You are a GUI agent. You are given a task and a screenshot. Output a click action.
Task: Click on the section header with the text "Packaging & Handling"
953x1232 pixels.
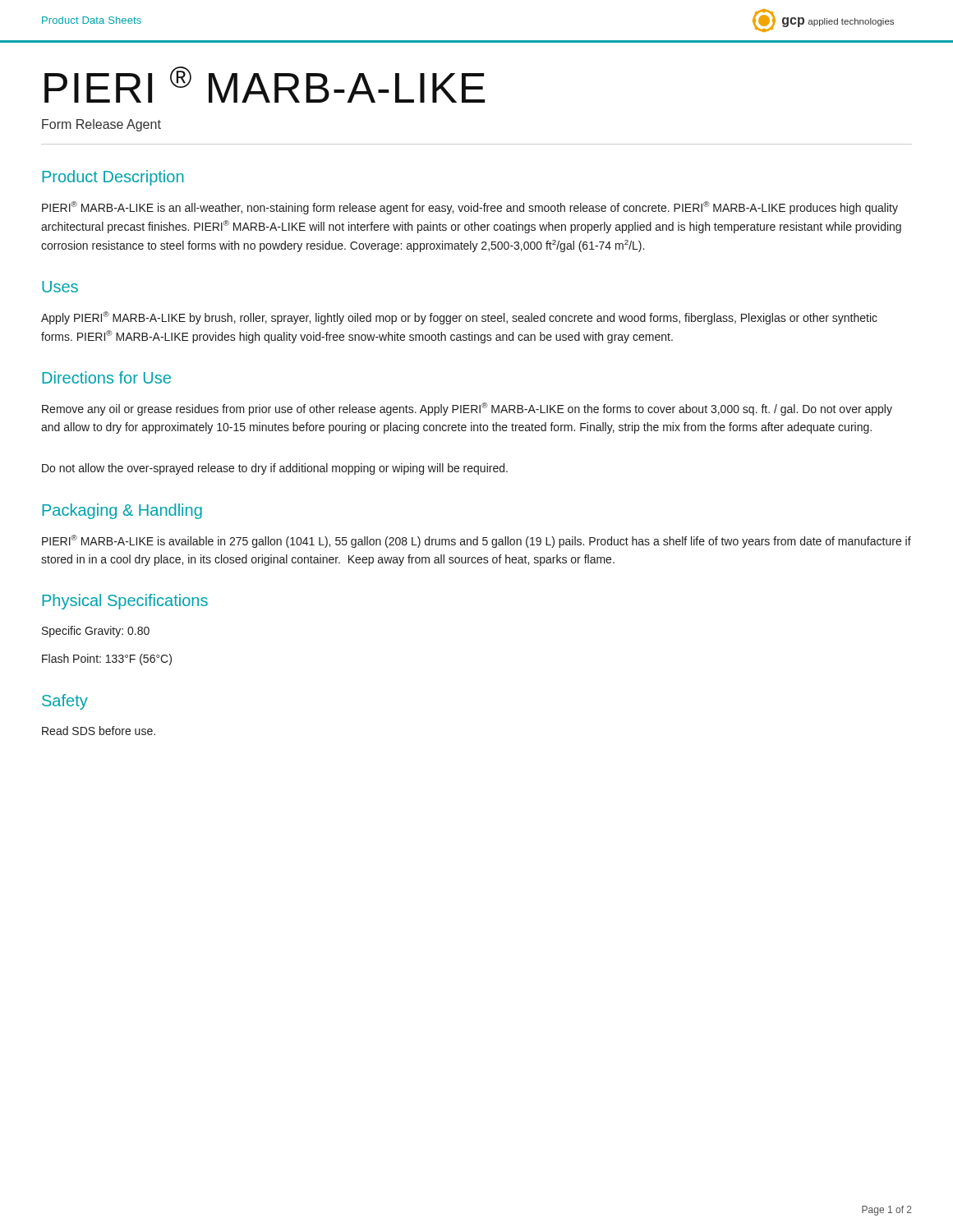[x=122, y=510]
